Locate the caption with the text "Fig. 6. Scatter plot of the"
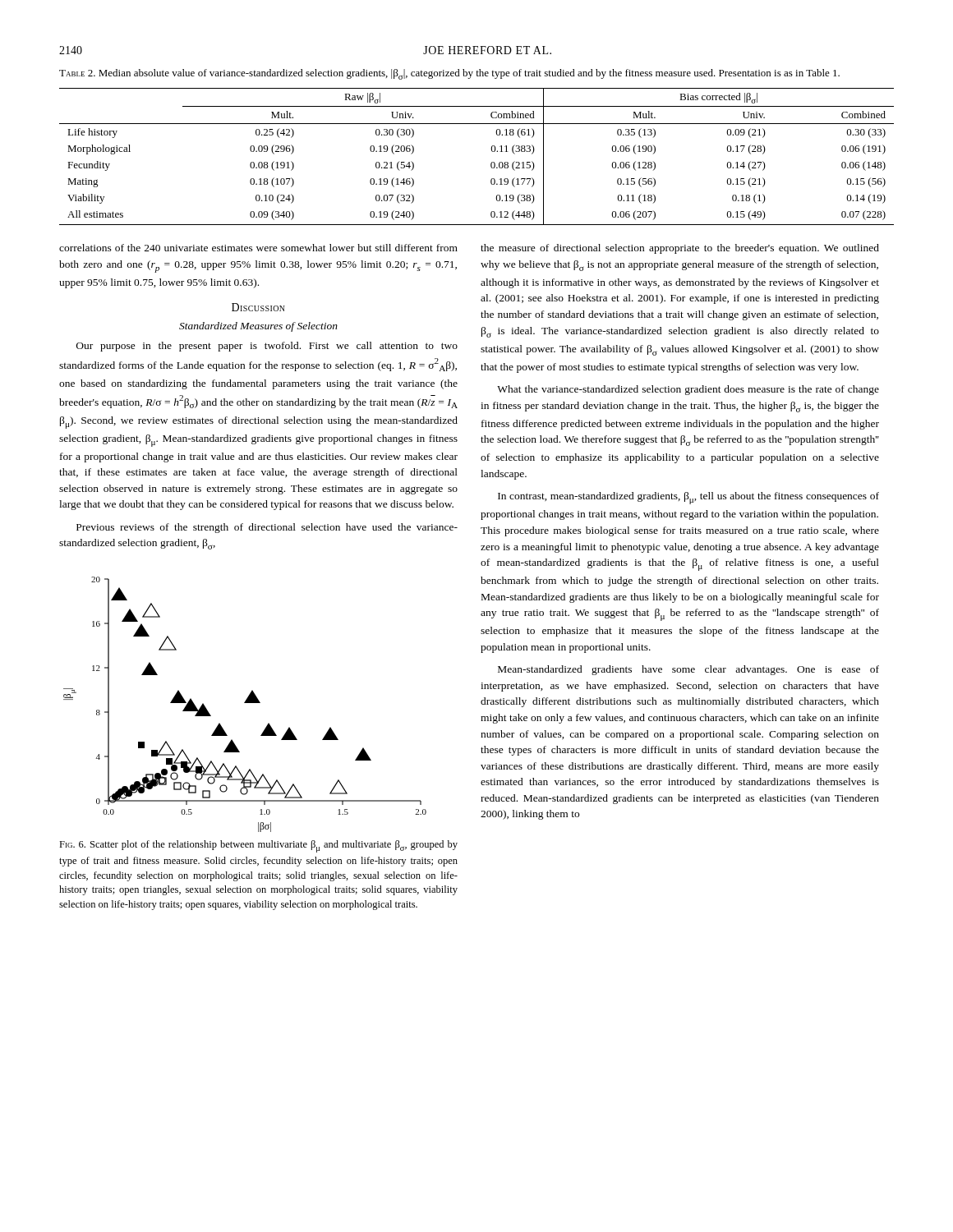953x1232 pixels. coord(258,874)
